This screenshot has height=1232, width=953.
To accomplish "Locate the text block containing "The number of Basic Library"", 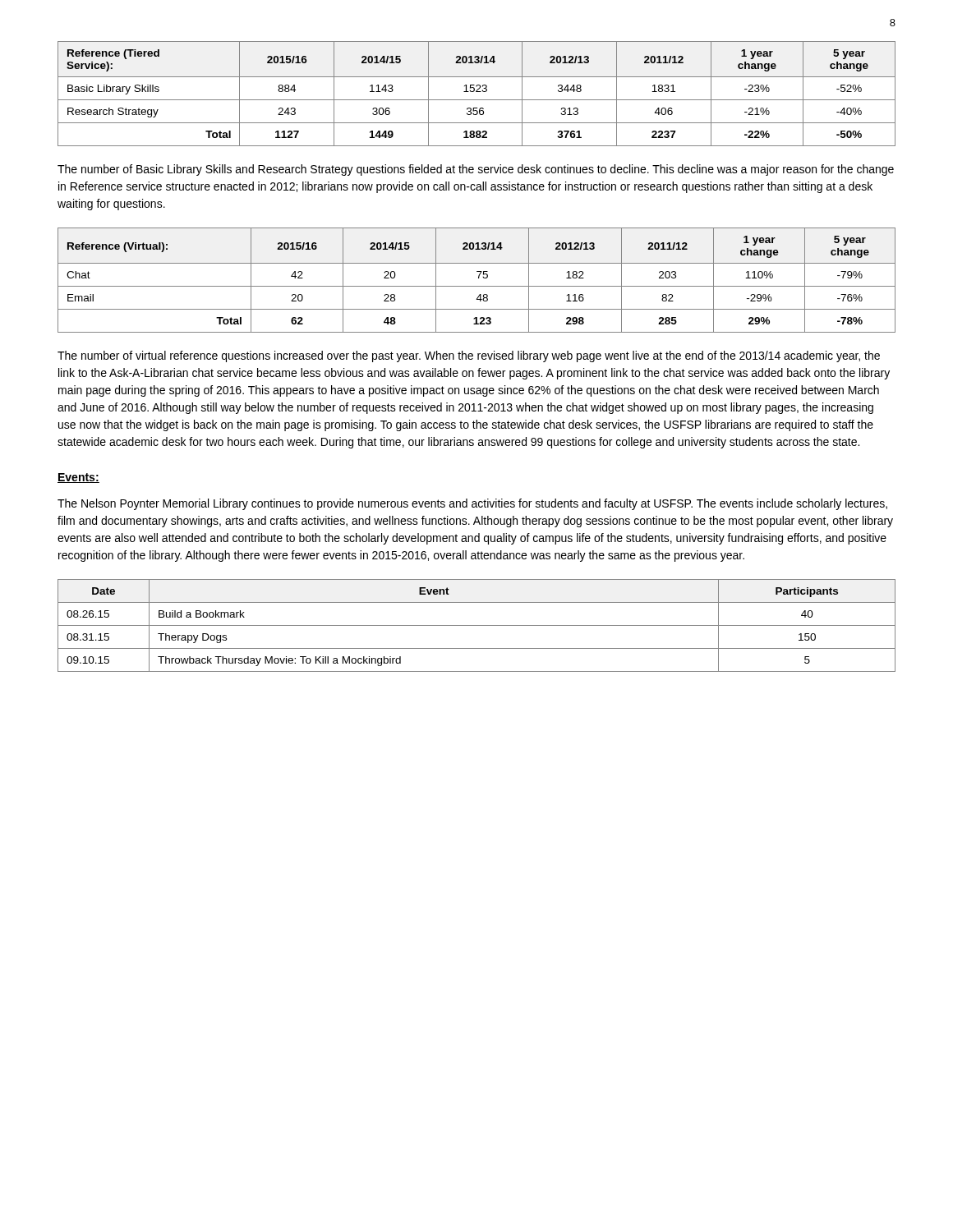I will [476, 186].
